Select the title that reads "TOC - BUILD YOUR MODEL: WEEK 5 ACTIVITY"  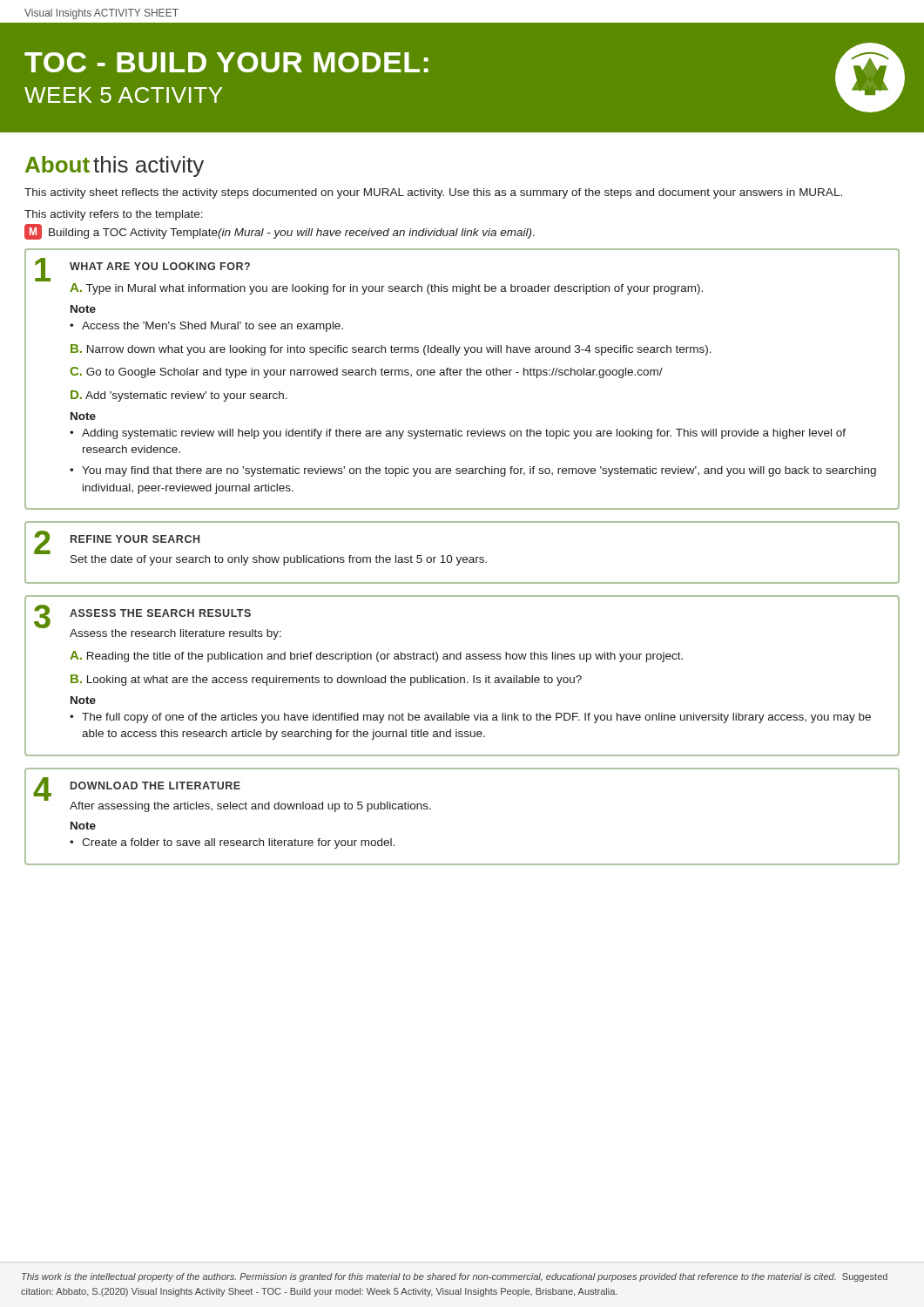coord(465,78)
